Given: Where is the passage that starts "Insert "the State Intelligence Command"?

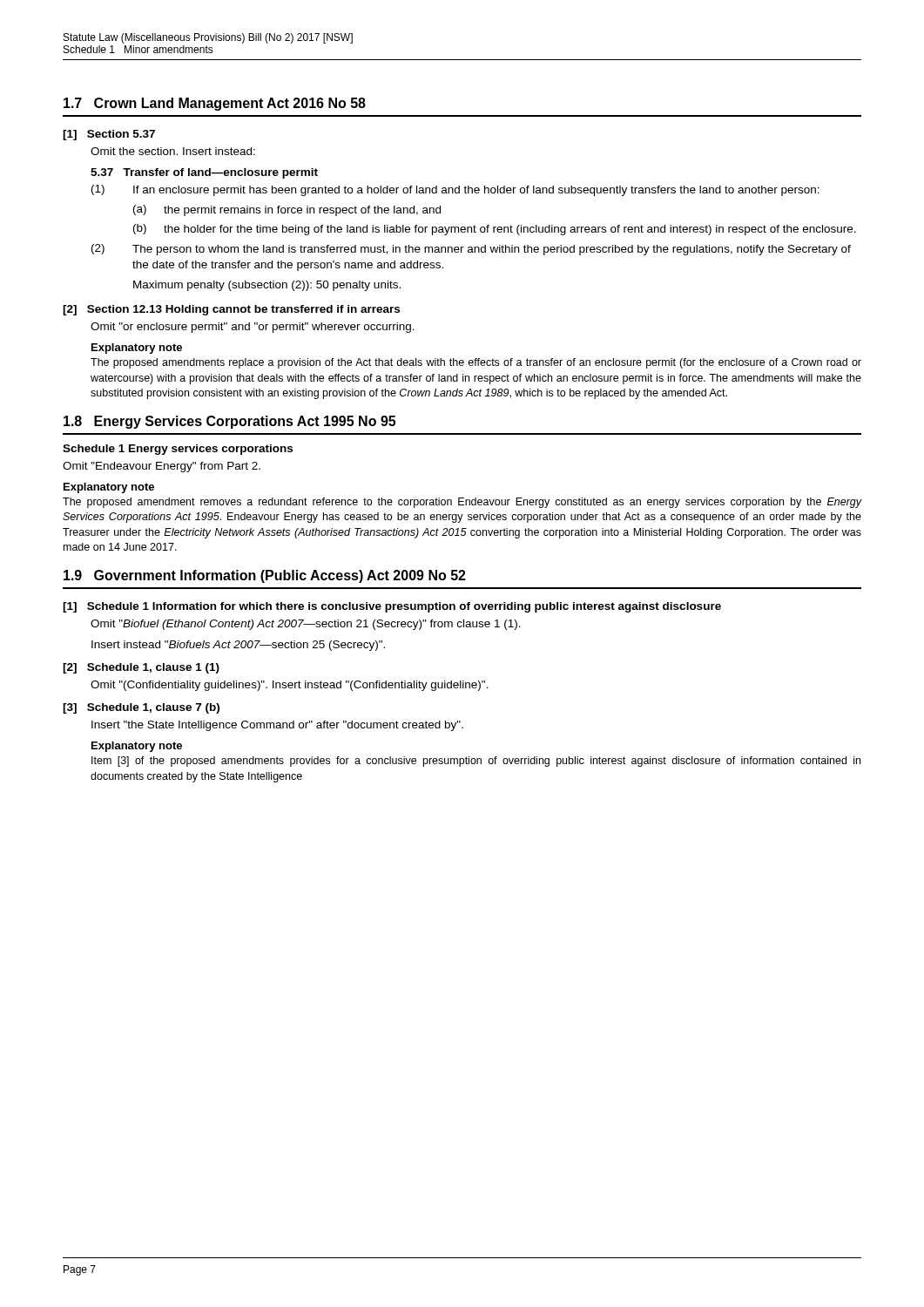Looking at the screenshot, I should 277,725.
